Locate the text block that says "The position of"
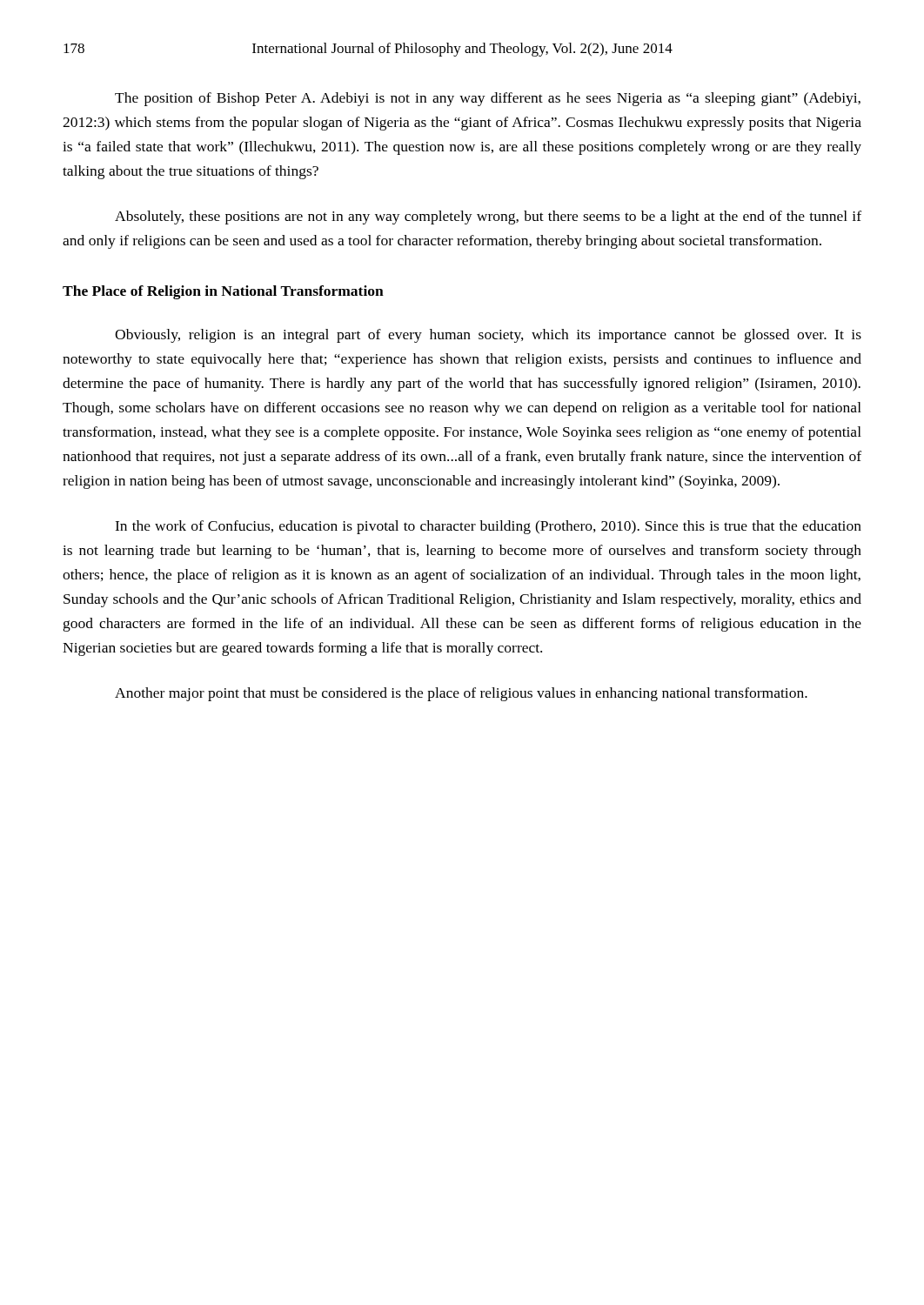Viewport: 924px width, 1305px height. pyautogui.click(x=462, y=134)
